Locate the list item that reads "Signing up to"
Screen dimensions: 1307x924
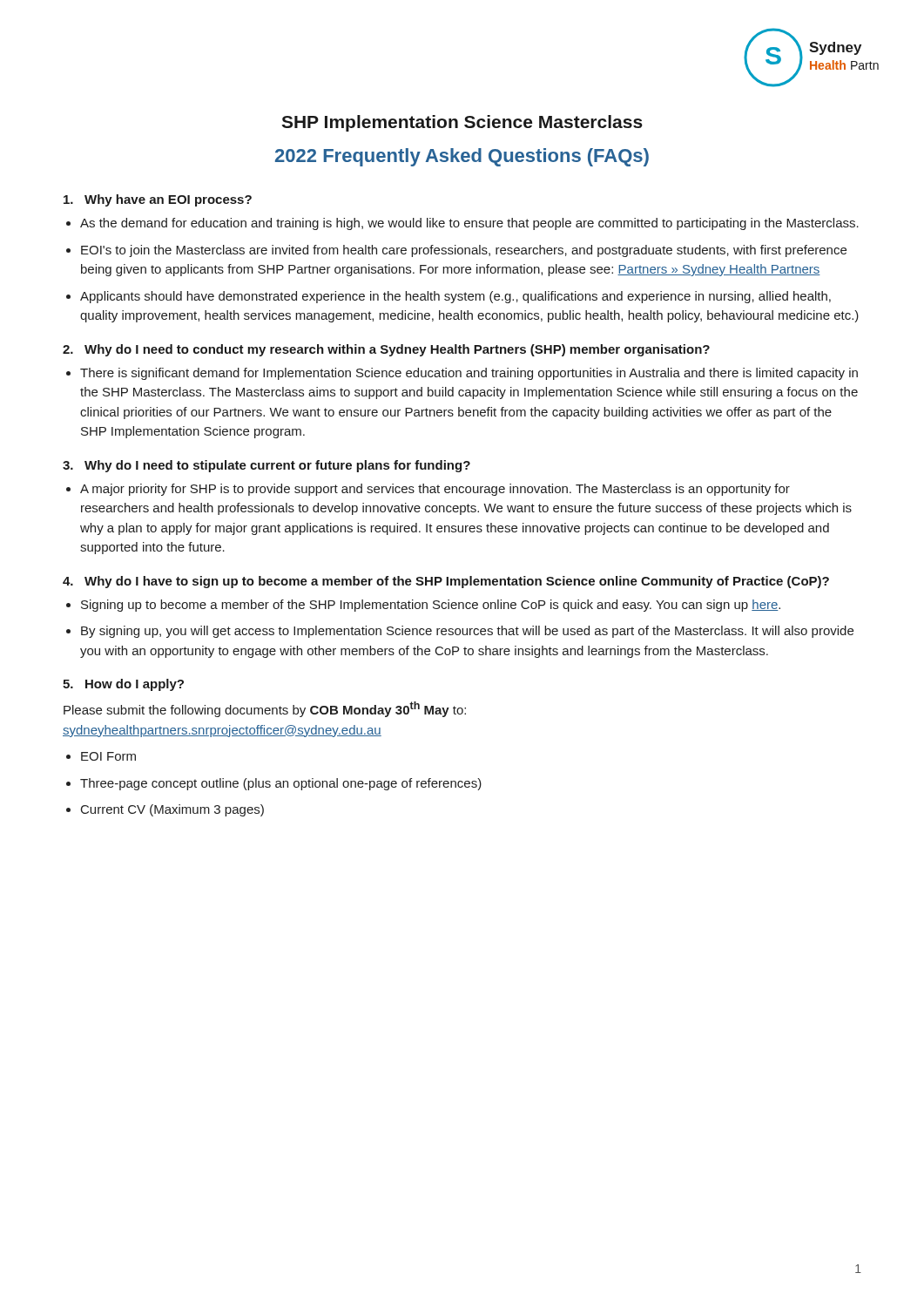tap(431, 604)
